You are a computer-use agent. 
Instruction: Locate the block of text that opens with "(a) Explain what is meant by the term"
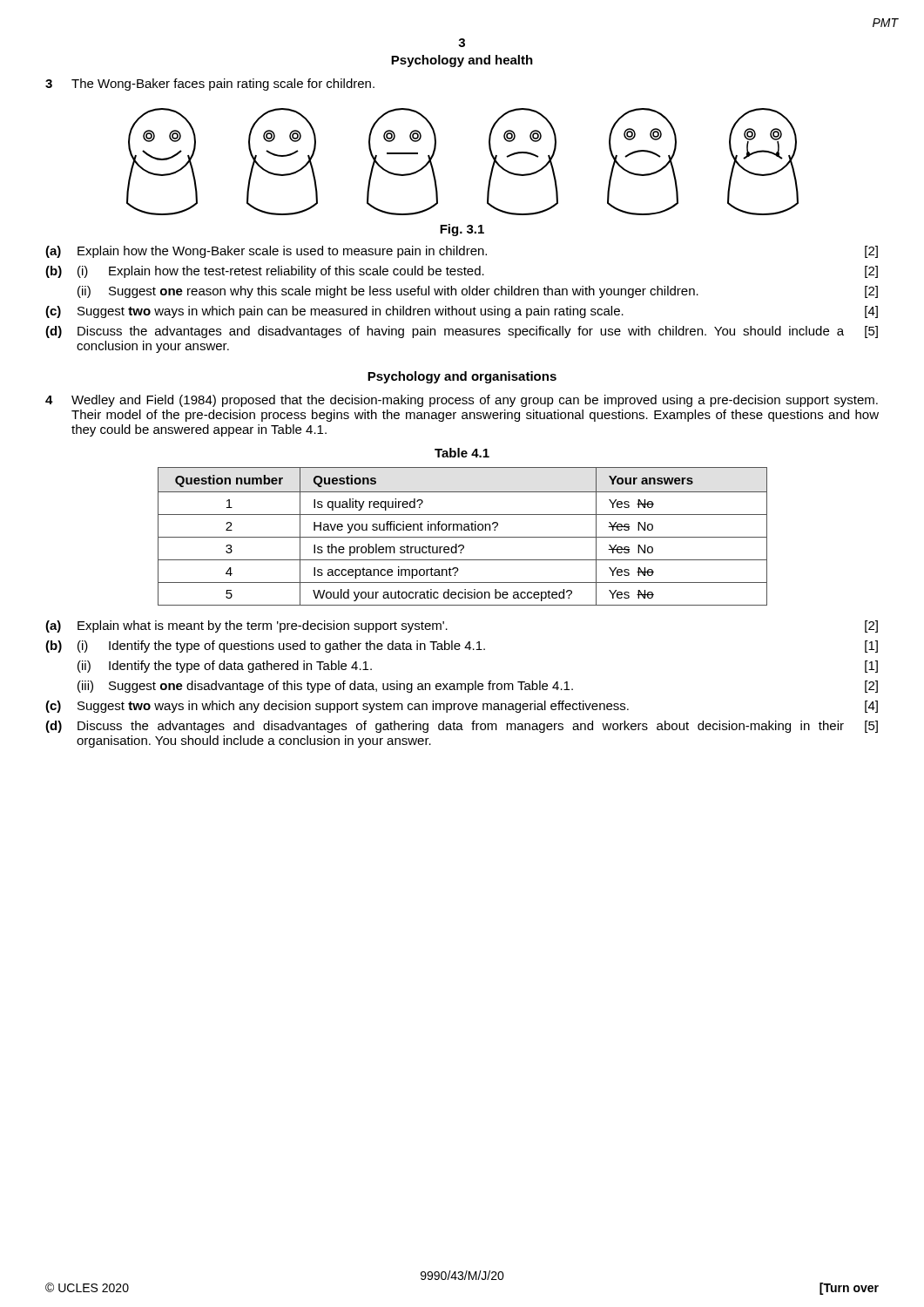tap(263, 626)
